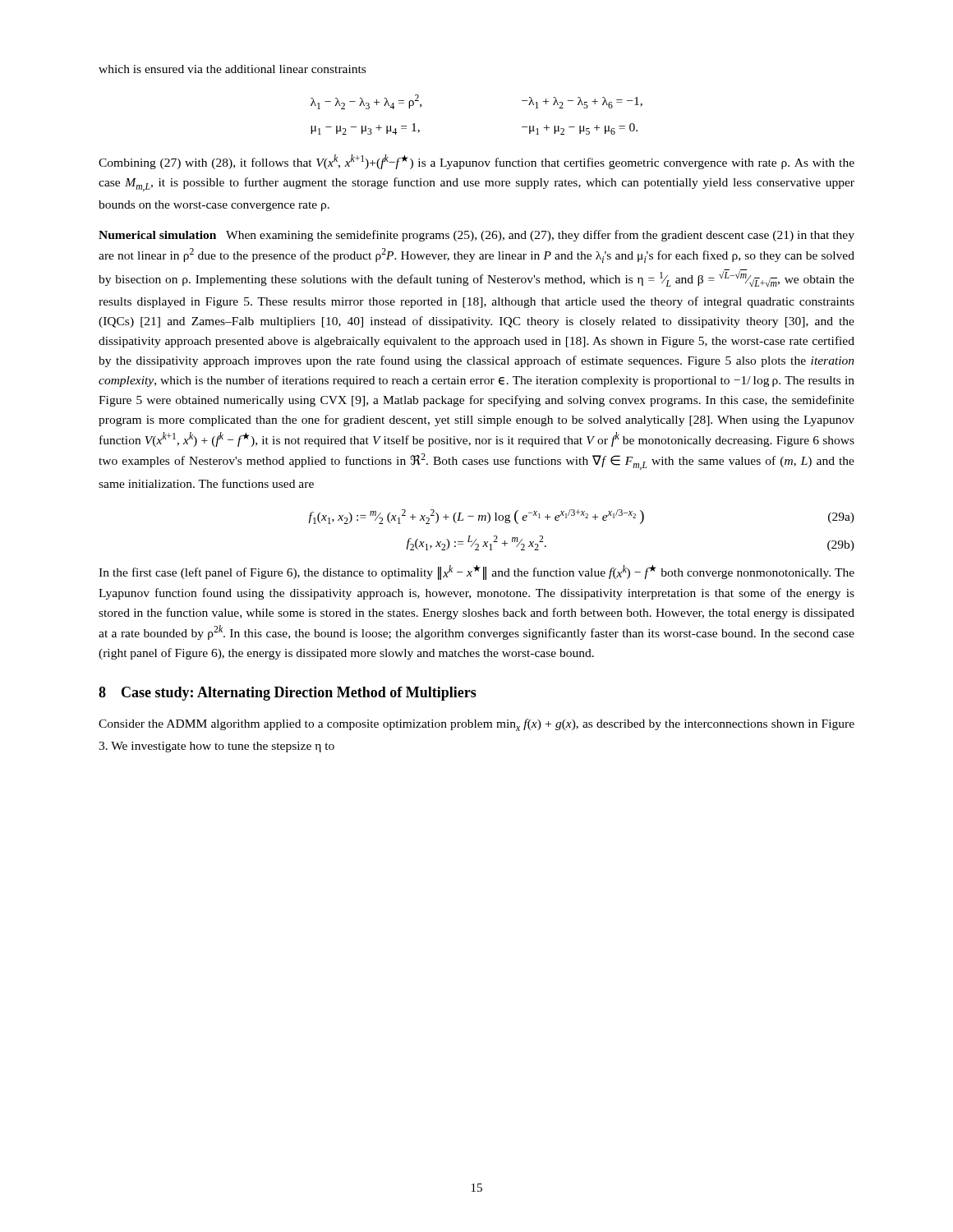Image resolution: width=953 pixels, height=1232 pixels.
Task: Locate the section header containing "8 Case study: Alternating Direction"
Action: click(x=287, y=692)
